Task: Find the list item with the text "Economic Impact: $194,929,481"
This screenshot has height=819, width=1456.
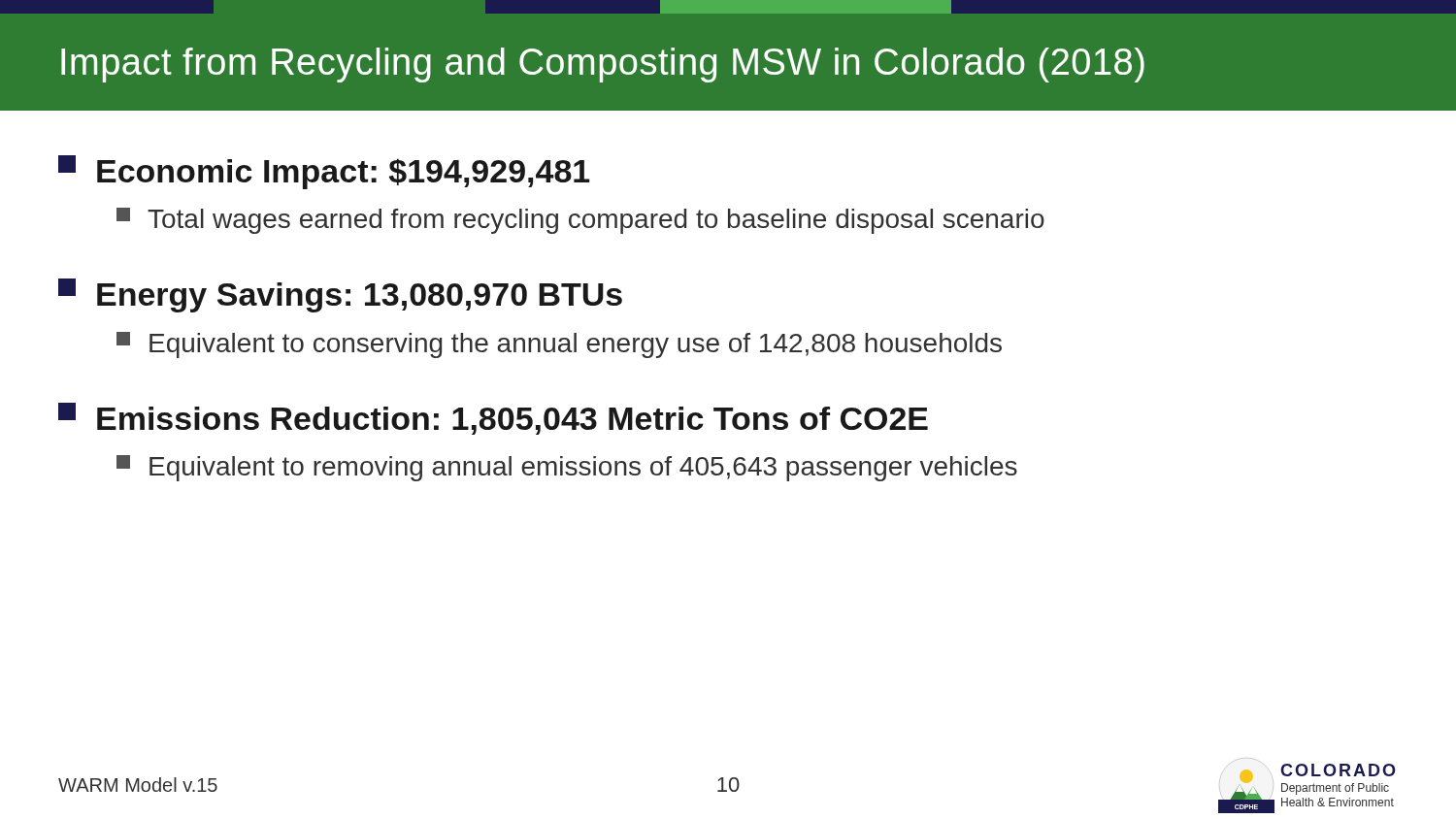Action: click(x=324, y=171)
